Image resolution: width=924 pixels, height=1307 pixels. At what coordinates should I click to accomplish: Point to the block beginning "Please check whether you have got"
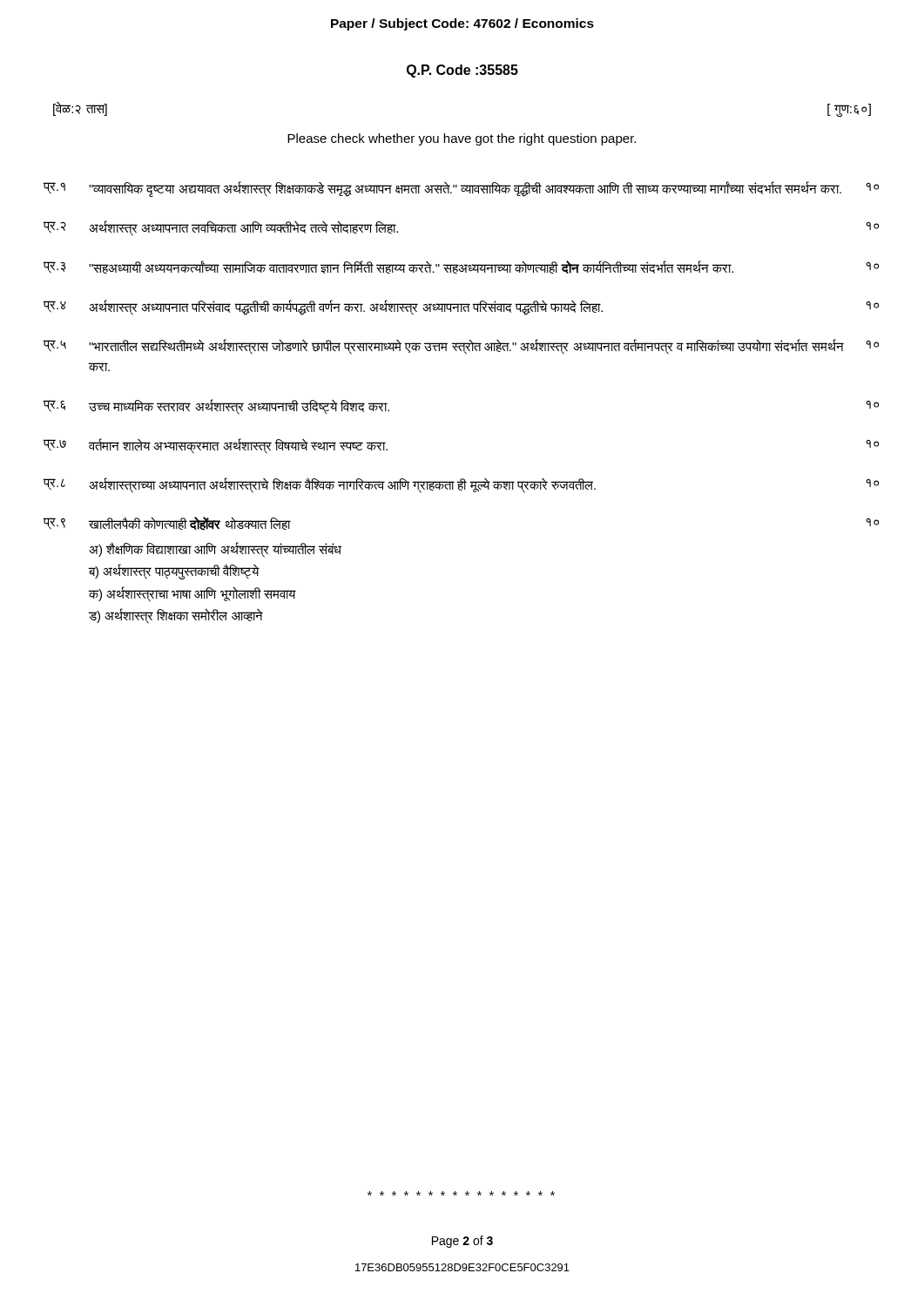point(462,138)
